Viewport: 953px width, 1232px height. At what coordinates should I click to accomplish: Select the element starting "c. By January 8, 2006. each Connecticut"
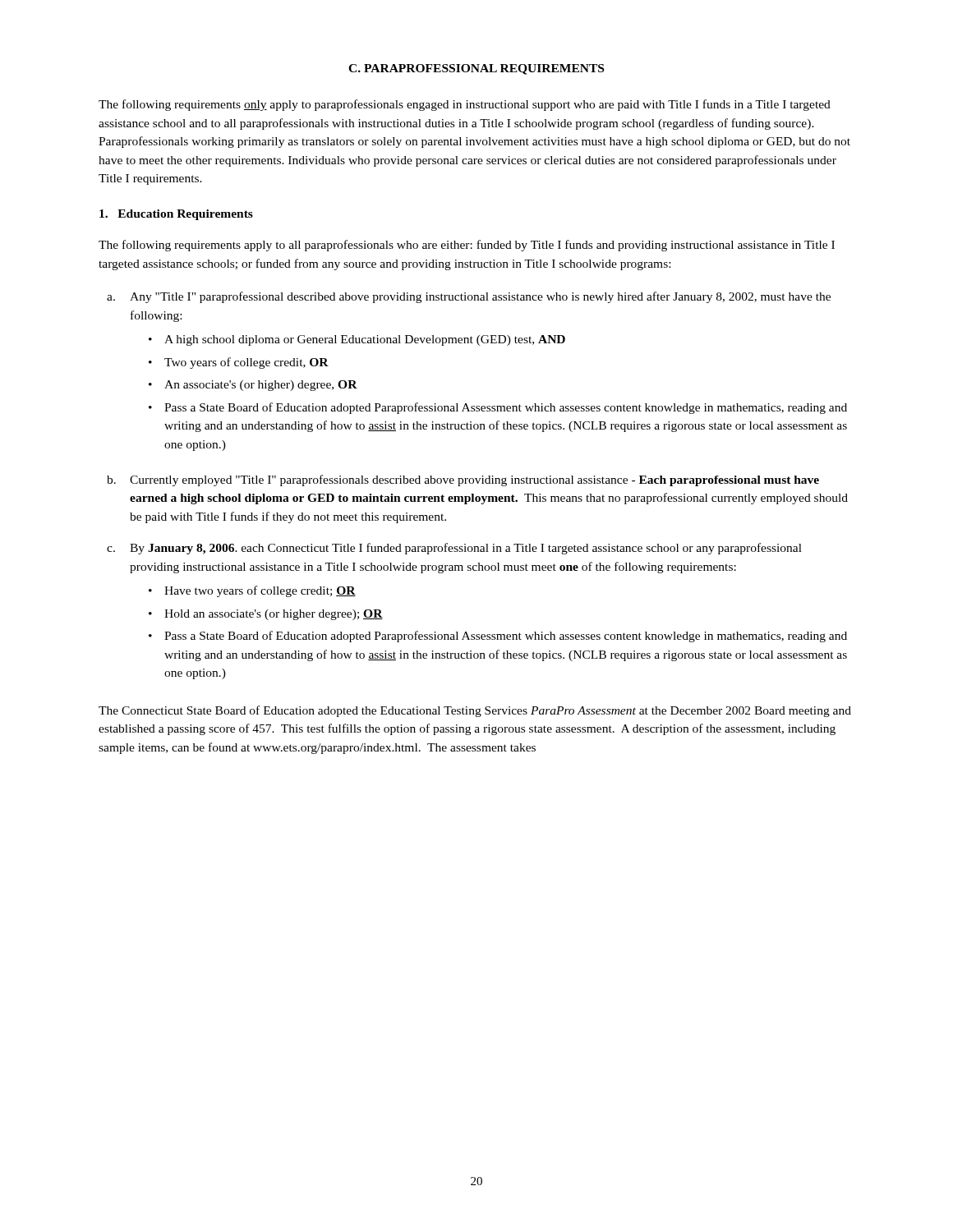point(454,549)
